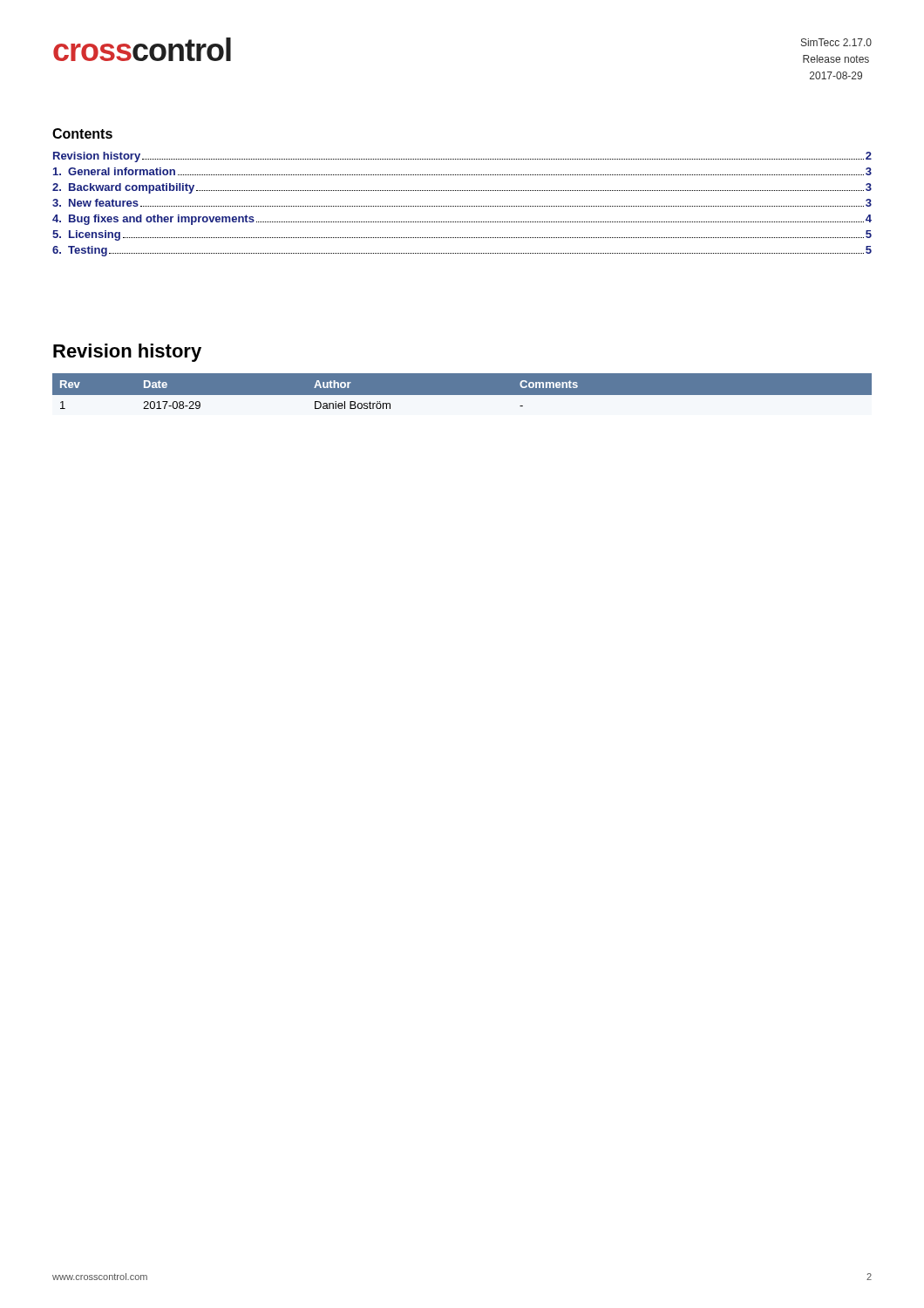Click on the text starting "General information 3"
The width and height of the screenshot is (924, 1308).
click(x=462, y=171)
